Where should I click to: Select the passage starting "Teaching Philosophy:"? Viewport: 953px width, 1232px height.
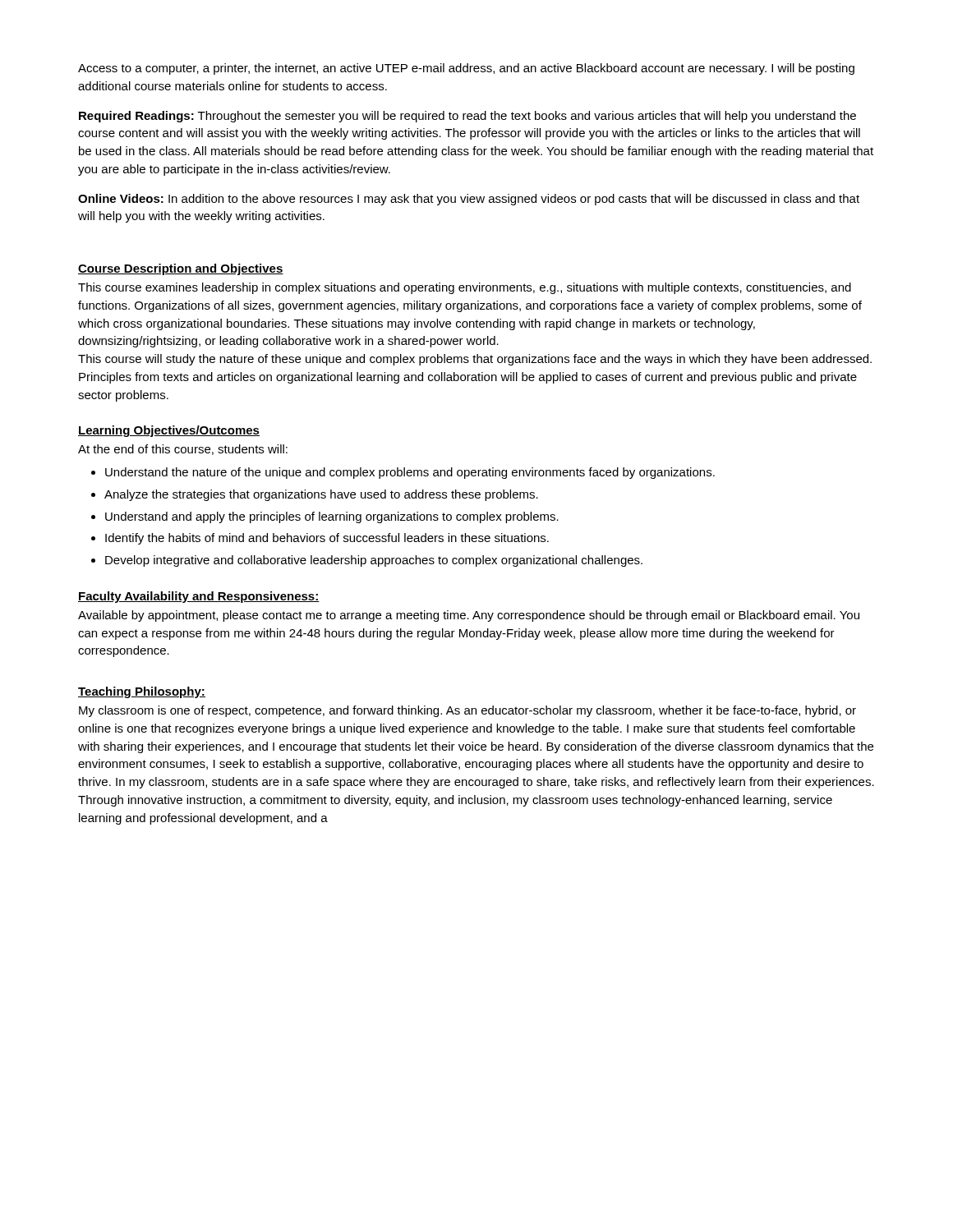142,691
